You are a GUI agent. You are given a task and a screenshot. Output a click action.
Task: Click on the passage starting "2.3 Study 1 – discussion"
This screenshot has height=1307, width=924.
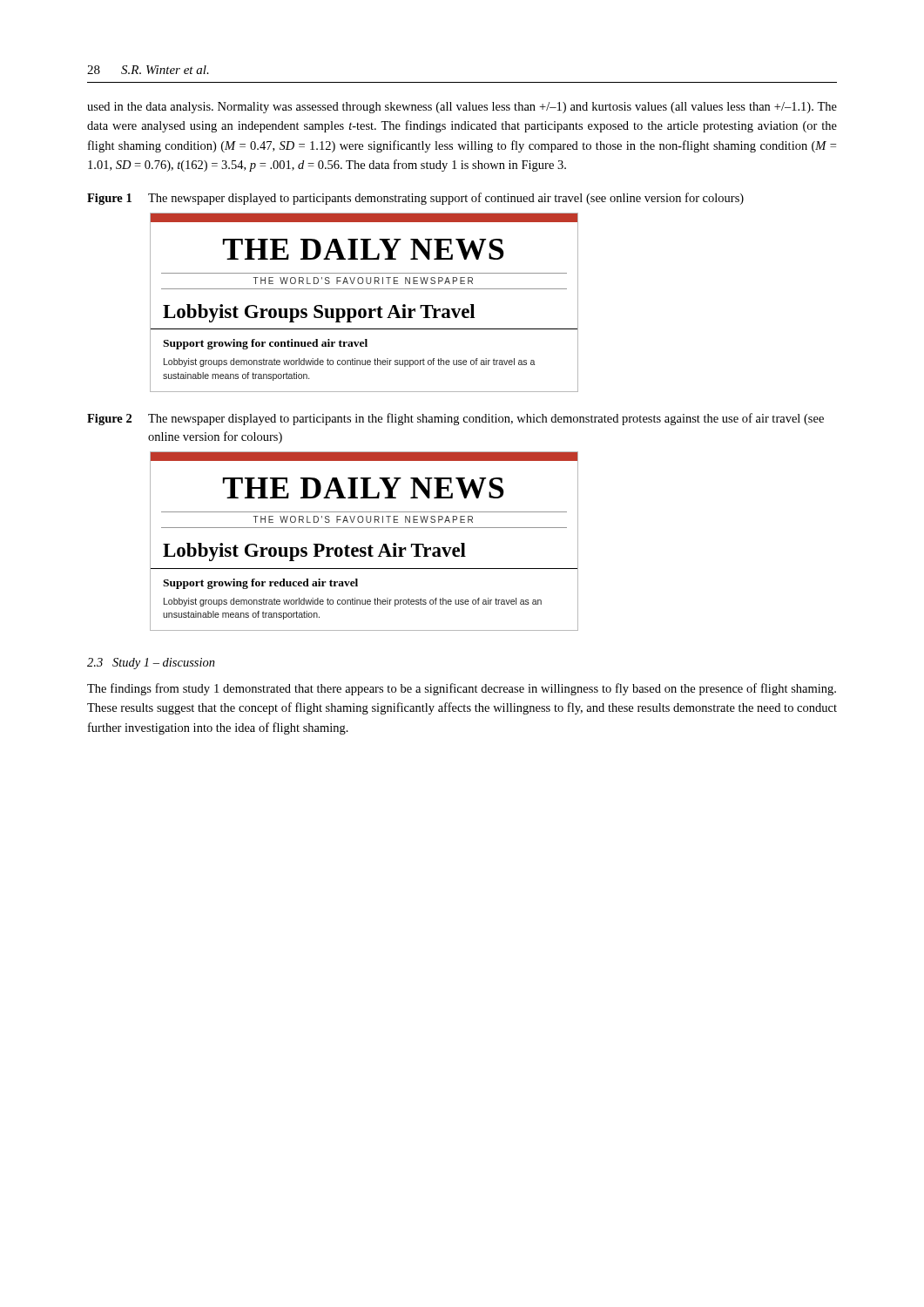click(151, 662)
